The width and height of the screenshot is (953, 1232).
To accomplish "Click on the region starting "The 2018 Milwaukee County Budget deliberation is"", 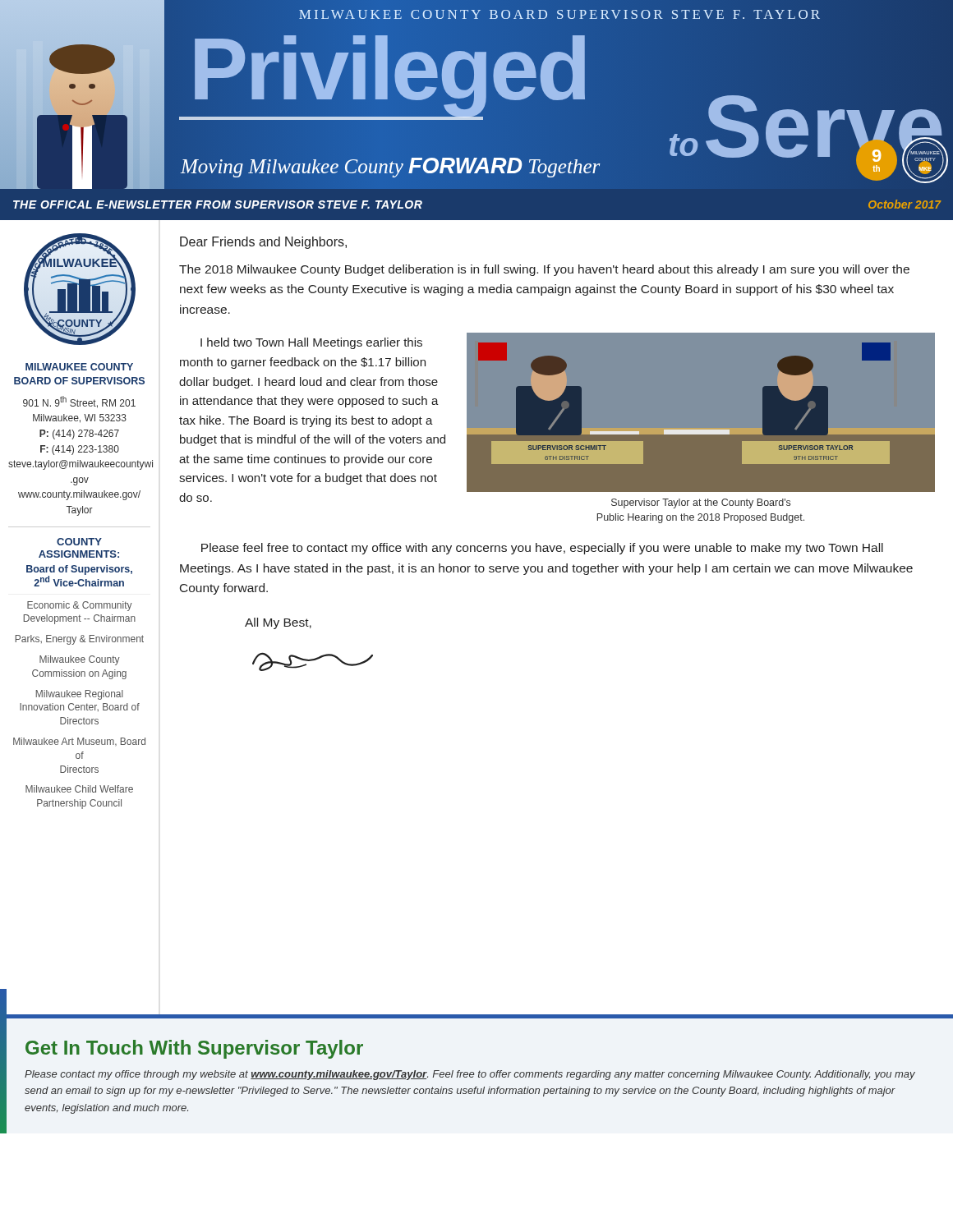I will click(544, 289).
